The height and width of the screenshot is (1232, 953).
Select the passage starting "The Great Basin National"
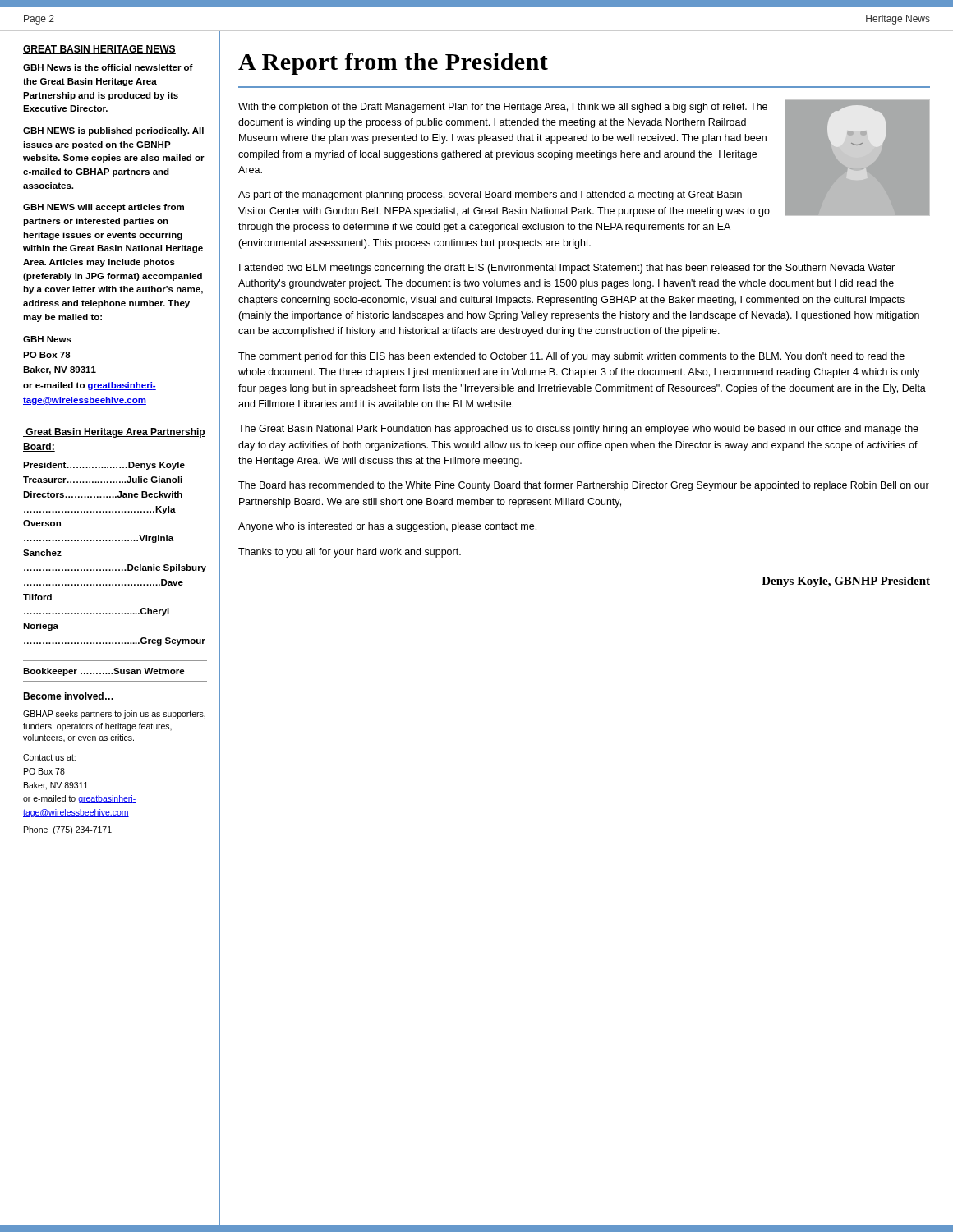coord(584,445)
